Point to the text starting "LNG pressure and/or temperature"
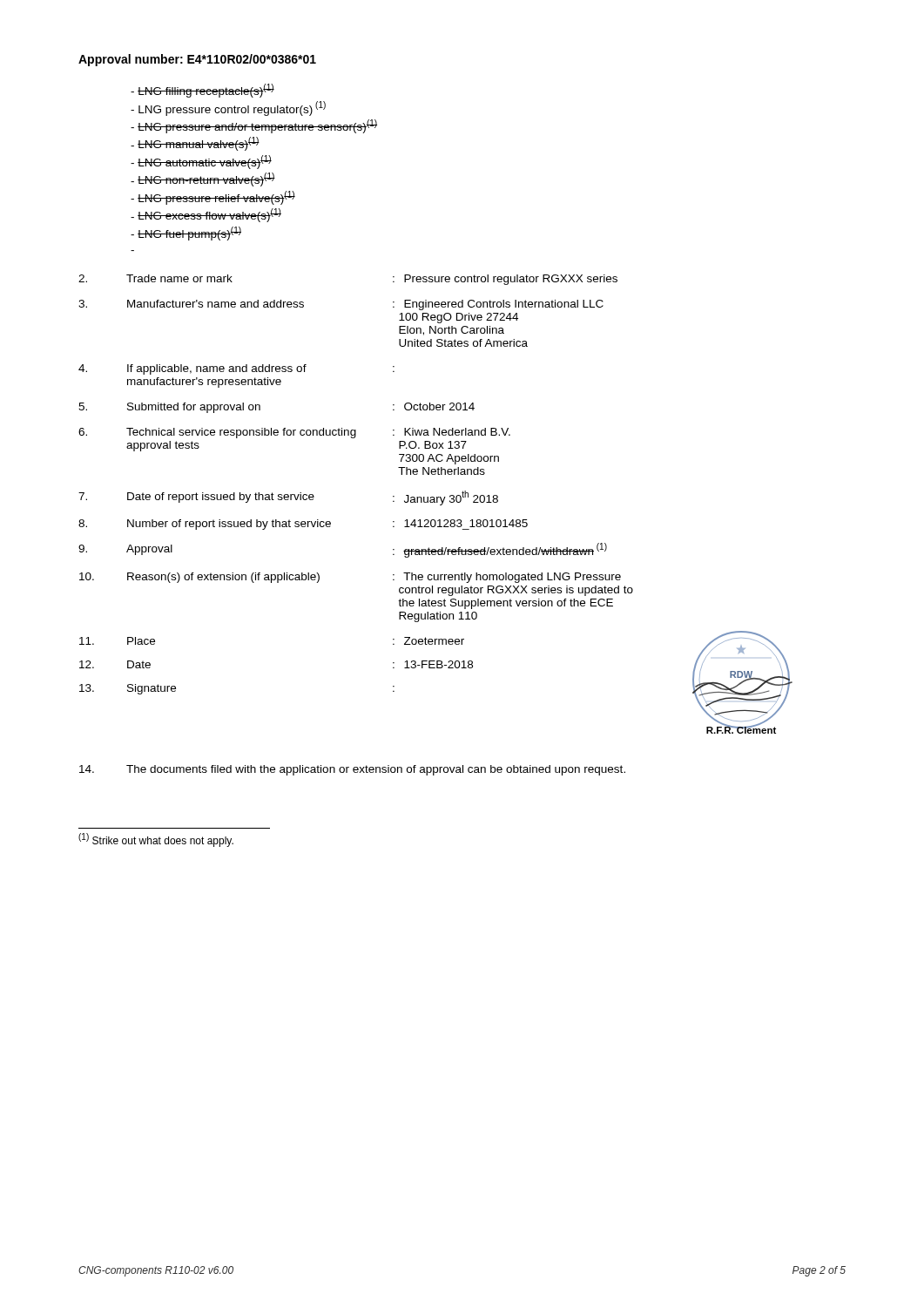Image resolution: width=924 pixels, height=1307 pixels. click(254, 125)
